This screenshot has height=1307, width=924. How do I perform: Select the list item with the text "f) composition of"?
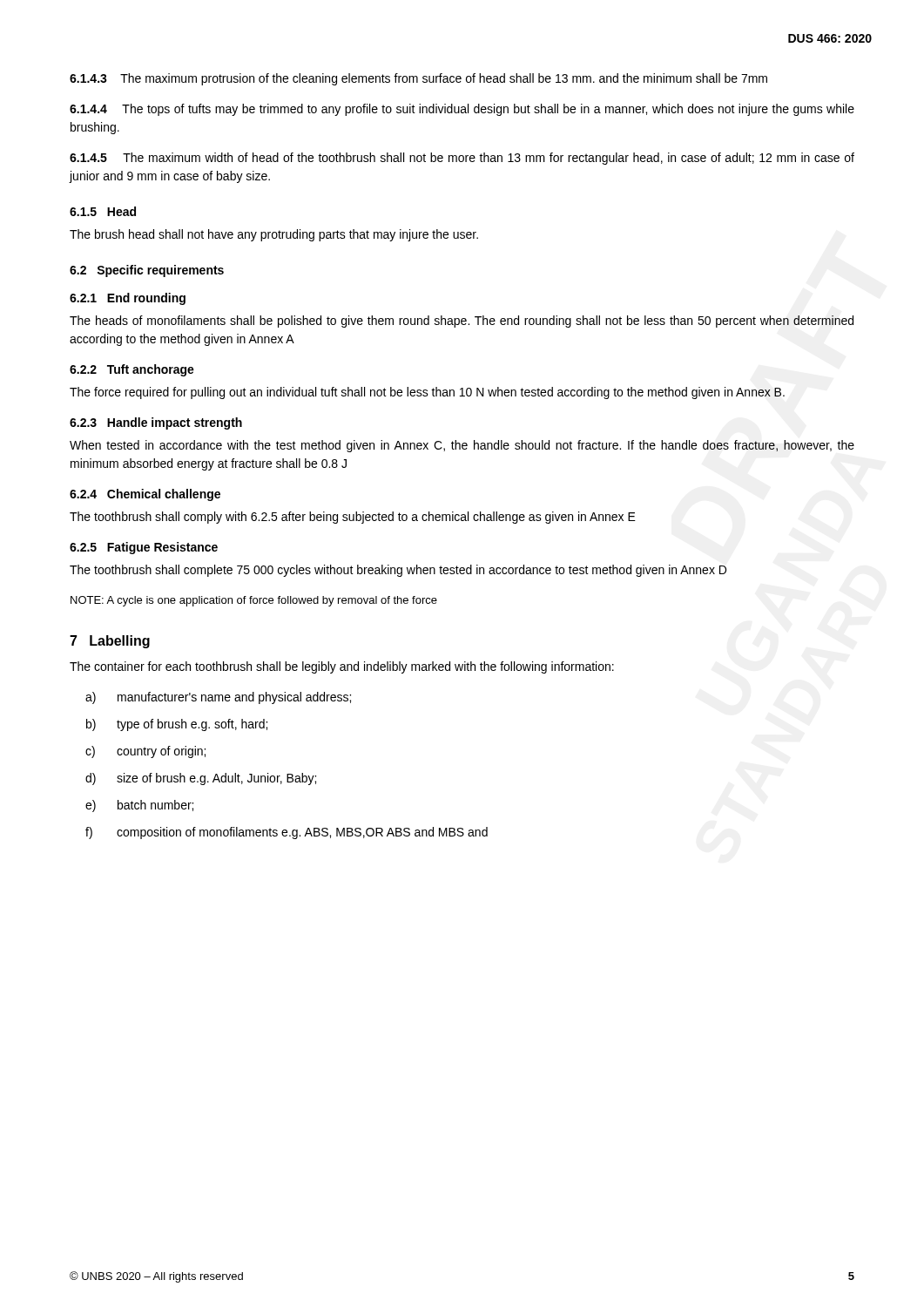point(279,832)
